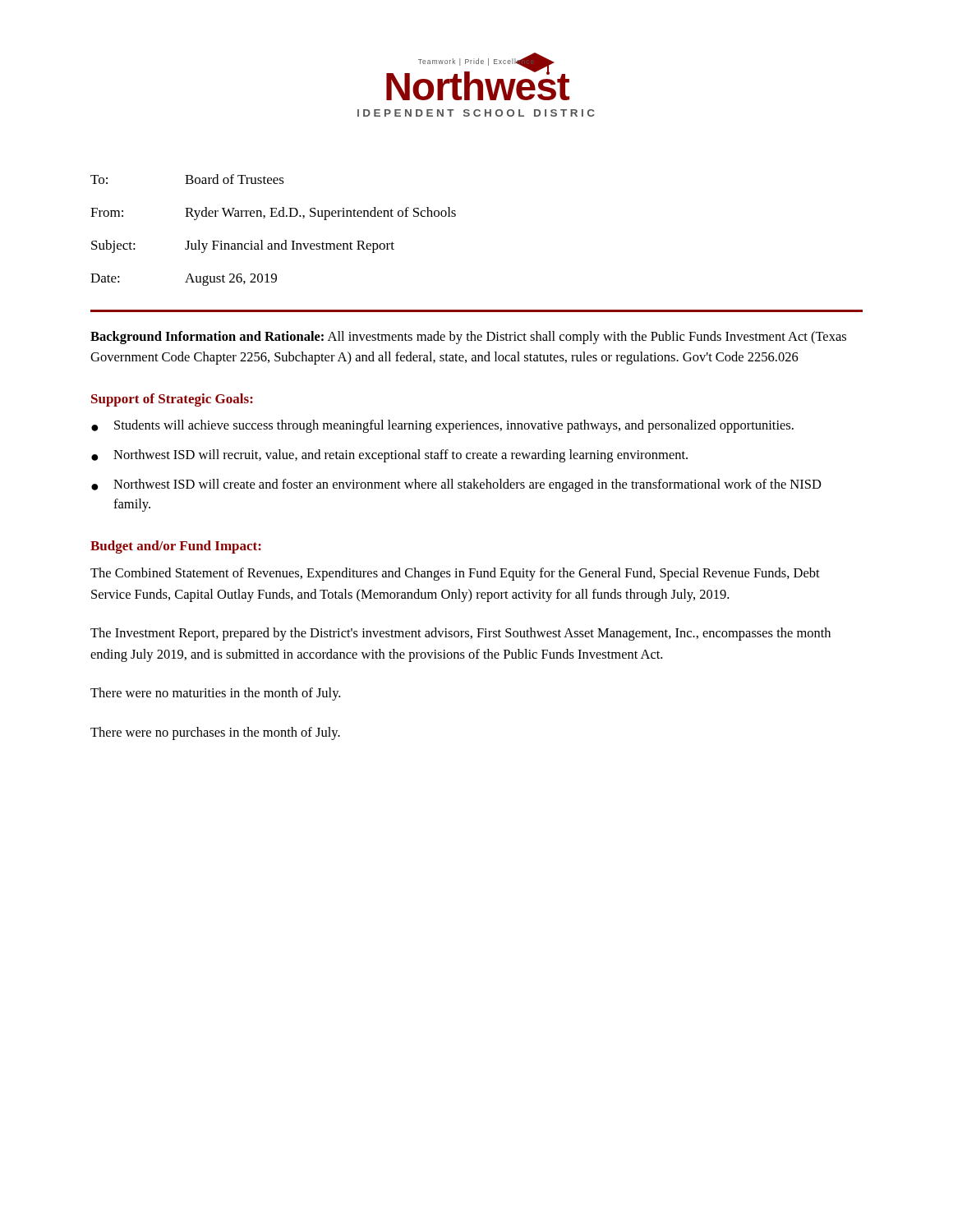Locate the text that reads "To: Board of Trustees"

tap(187, 179)
